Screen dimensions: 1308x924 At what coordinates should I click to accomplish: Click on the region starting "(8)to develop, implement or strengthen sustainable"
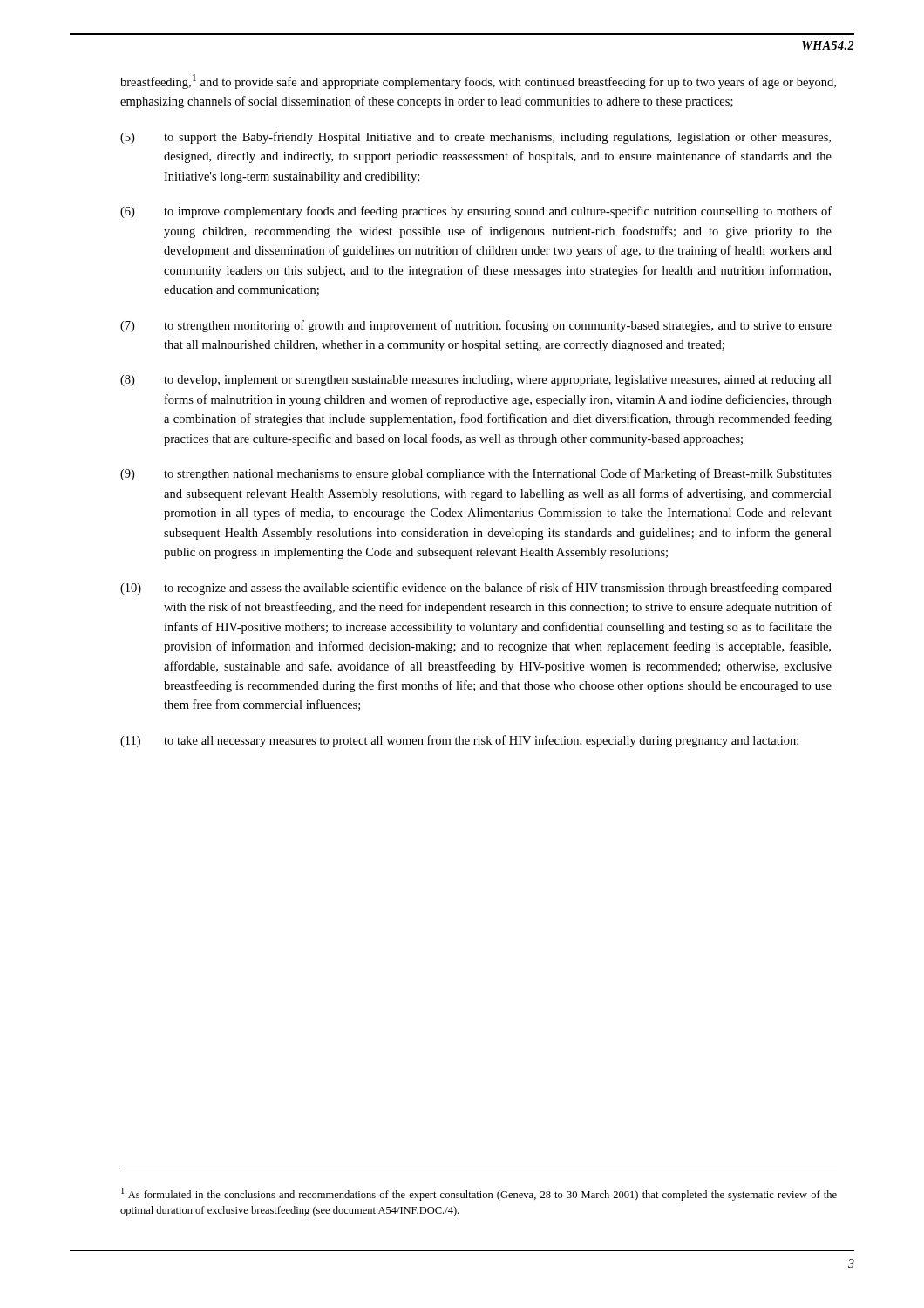click(x=476, y=409)
